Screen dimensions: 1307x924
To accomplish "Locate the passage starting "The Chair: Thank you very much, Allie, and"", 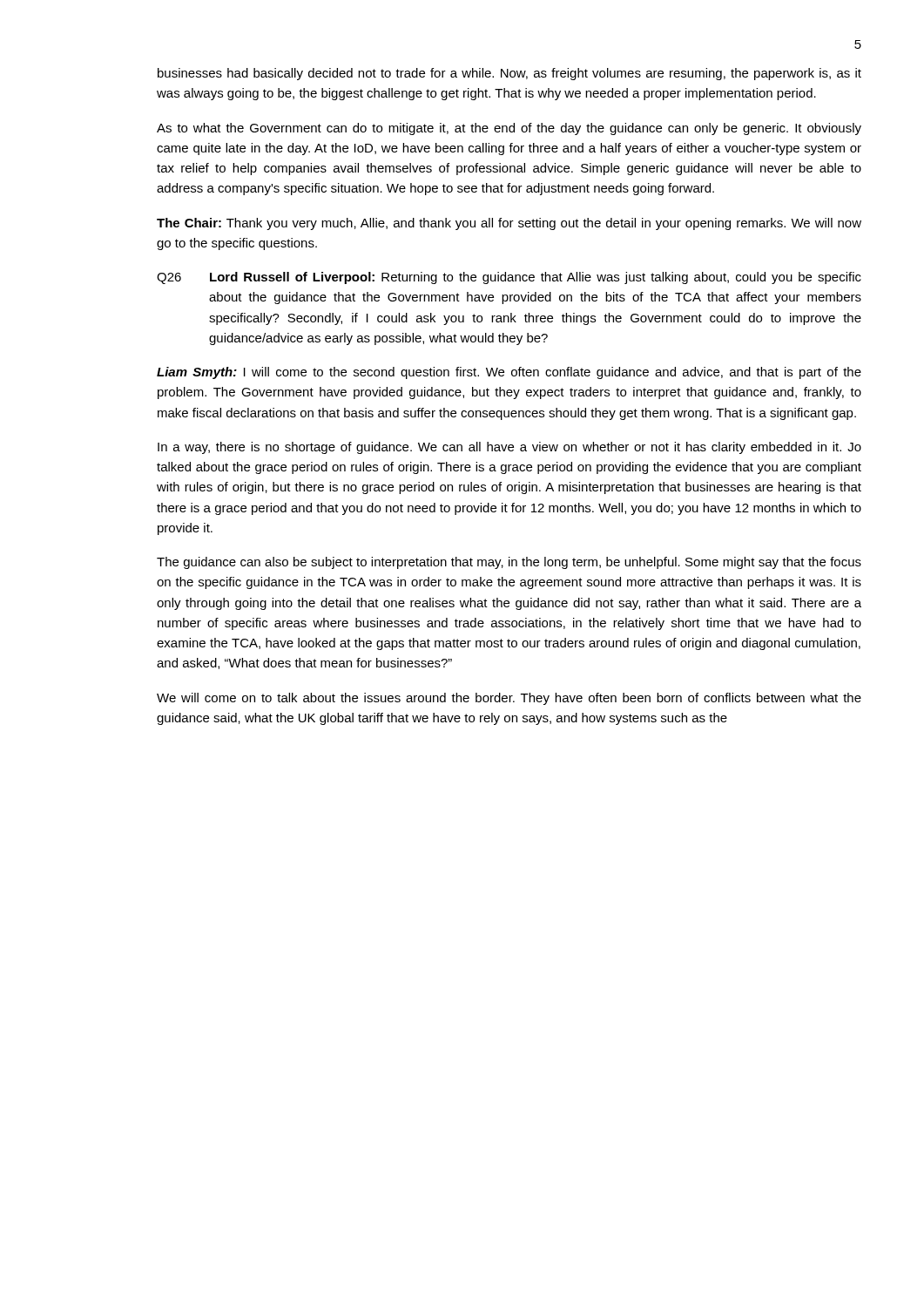I will (x=509, y=232).
